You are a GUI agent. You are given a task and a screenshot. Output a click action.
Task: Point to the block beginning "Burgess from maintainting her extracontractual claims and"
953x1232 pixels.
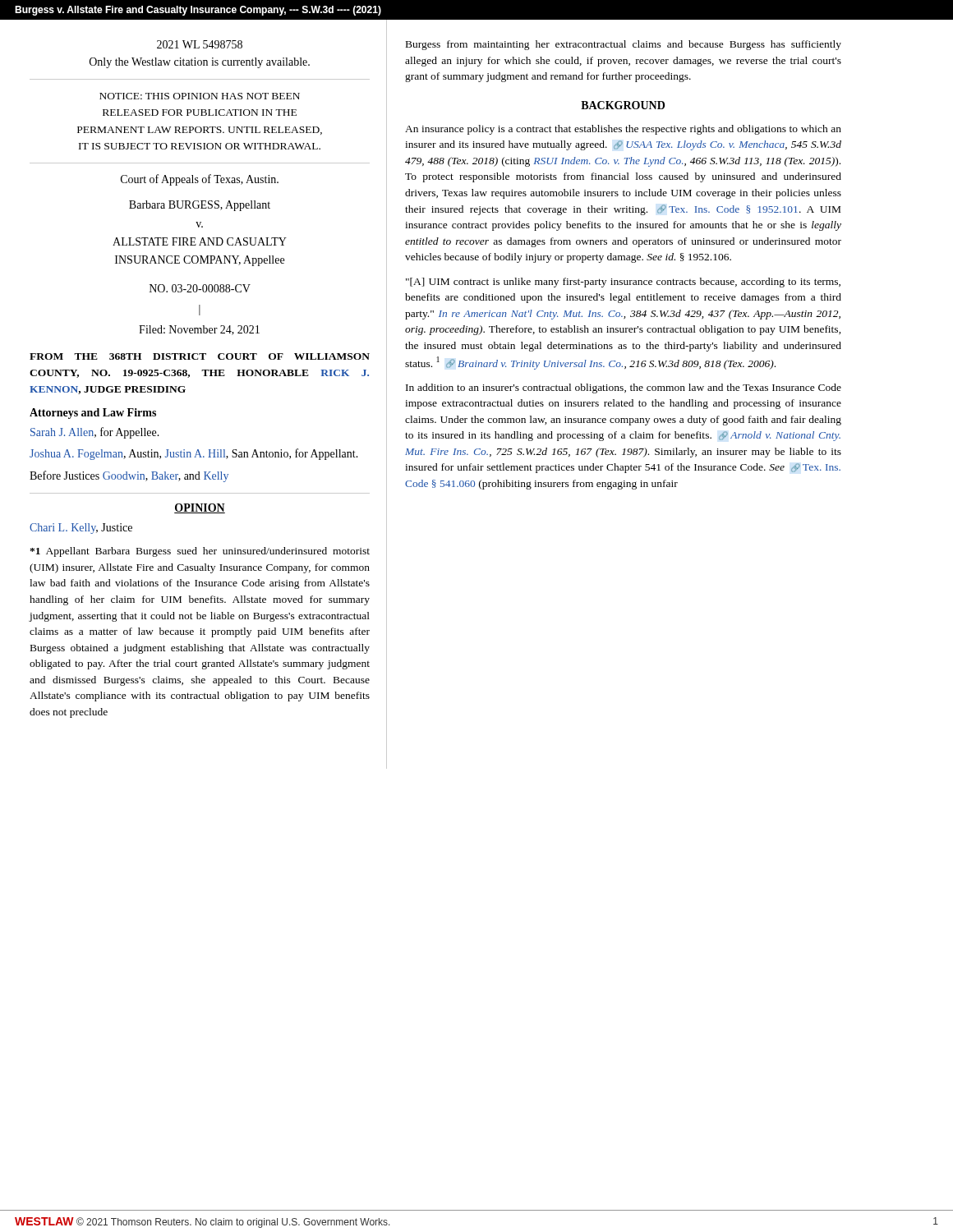click(623, 60)
